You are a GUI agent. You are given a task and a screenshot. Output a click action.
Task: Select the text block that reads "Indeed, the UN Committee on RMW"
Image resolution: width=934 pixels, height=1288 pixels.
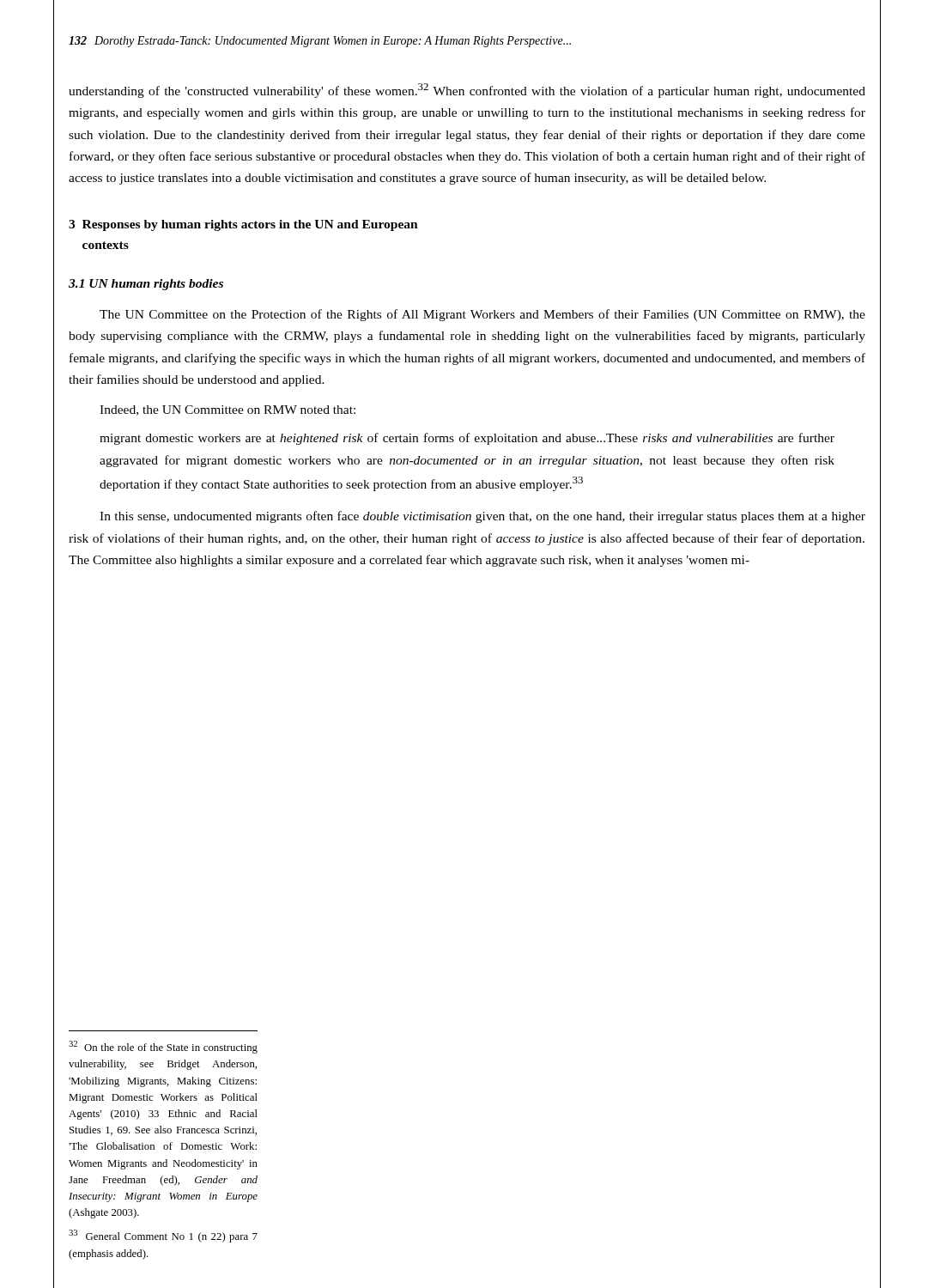tap(228, 409)
